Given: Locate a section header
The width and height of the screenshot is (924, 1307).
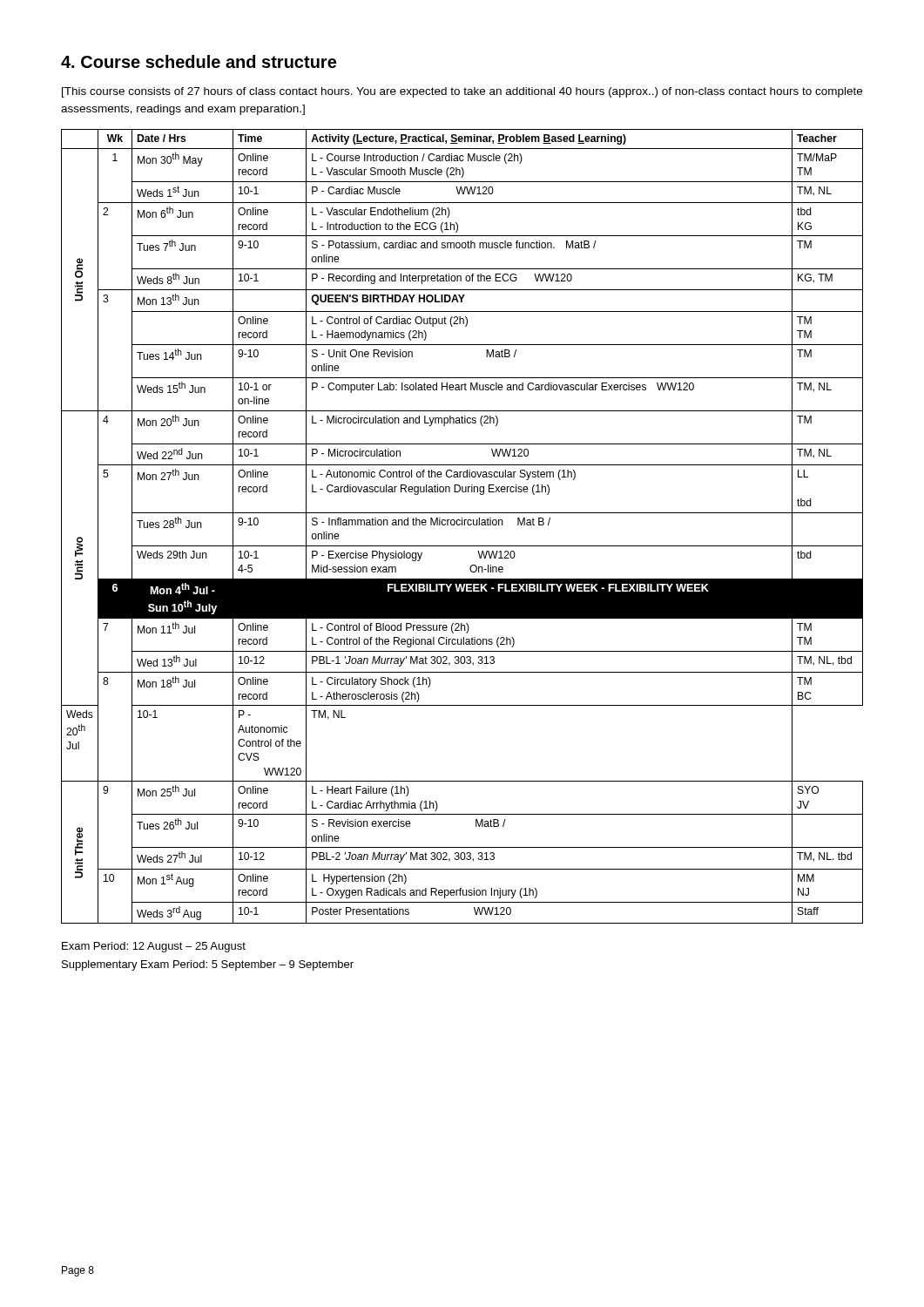Looking at the screenshot, I should 462,62.
